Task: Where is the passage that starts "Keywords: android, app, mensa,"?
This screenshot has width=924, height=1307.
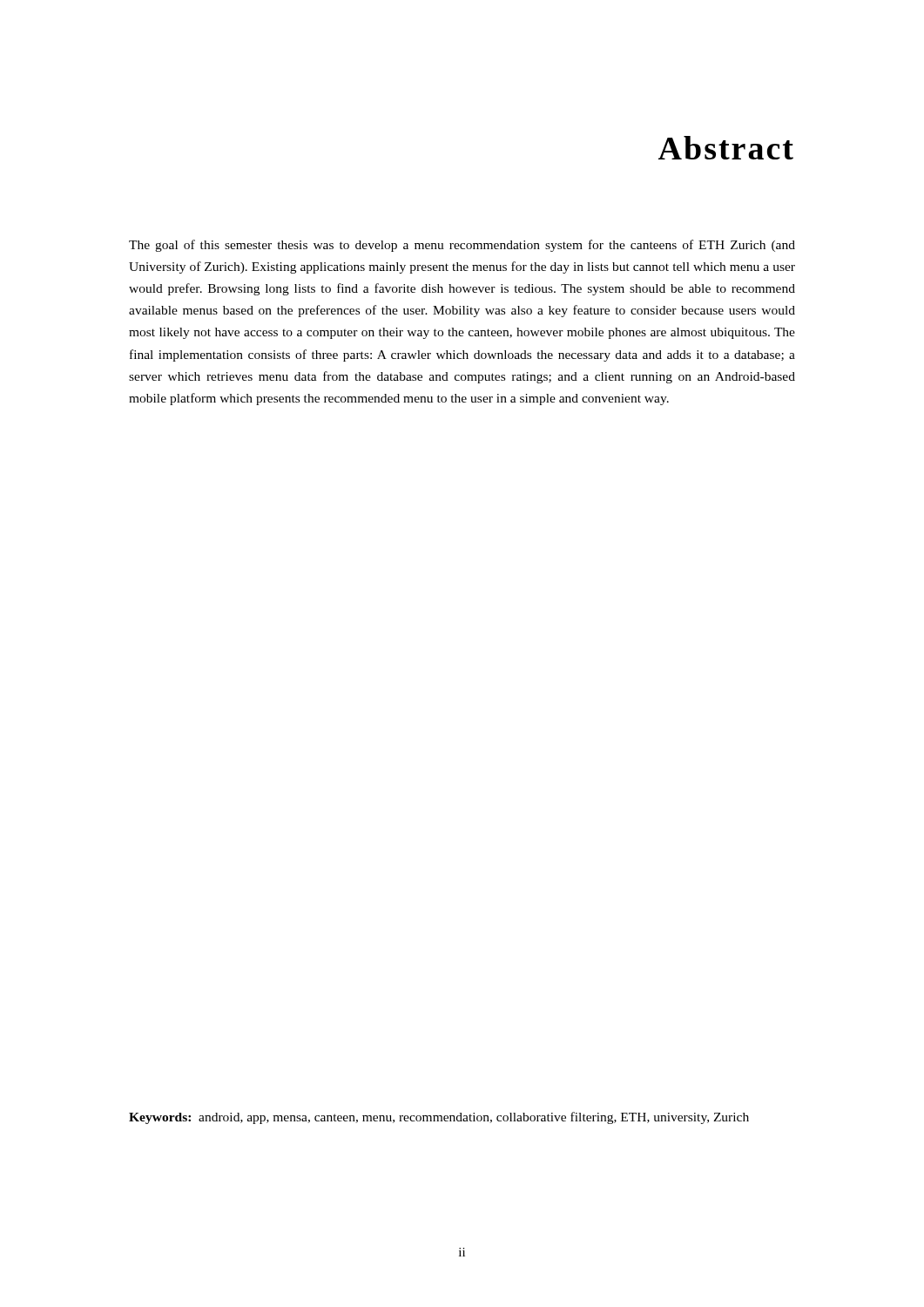Action: coord(439,1117)
